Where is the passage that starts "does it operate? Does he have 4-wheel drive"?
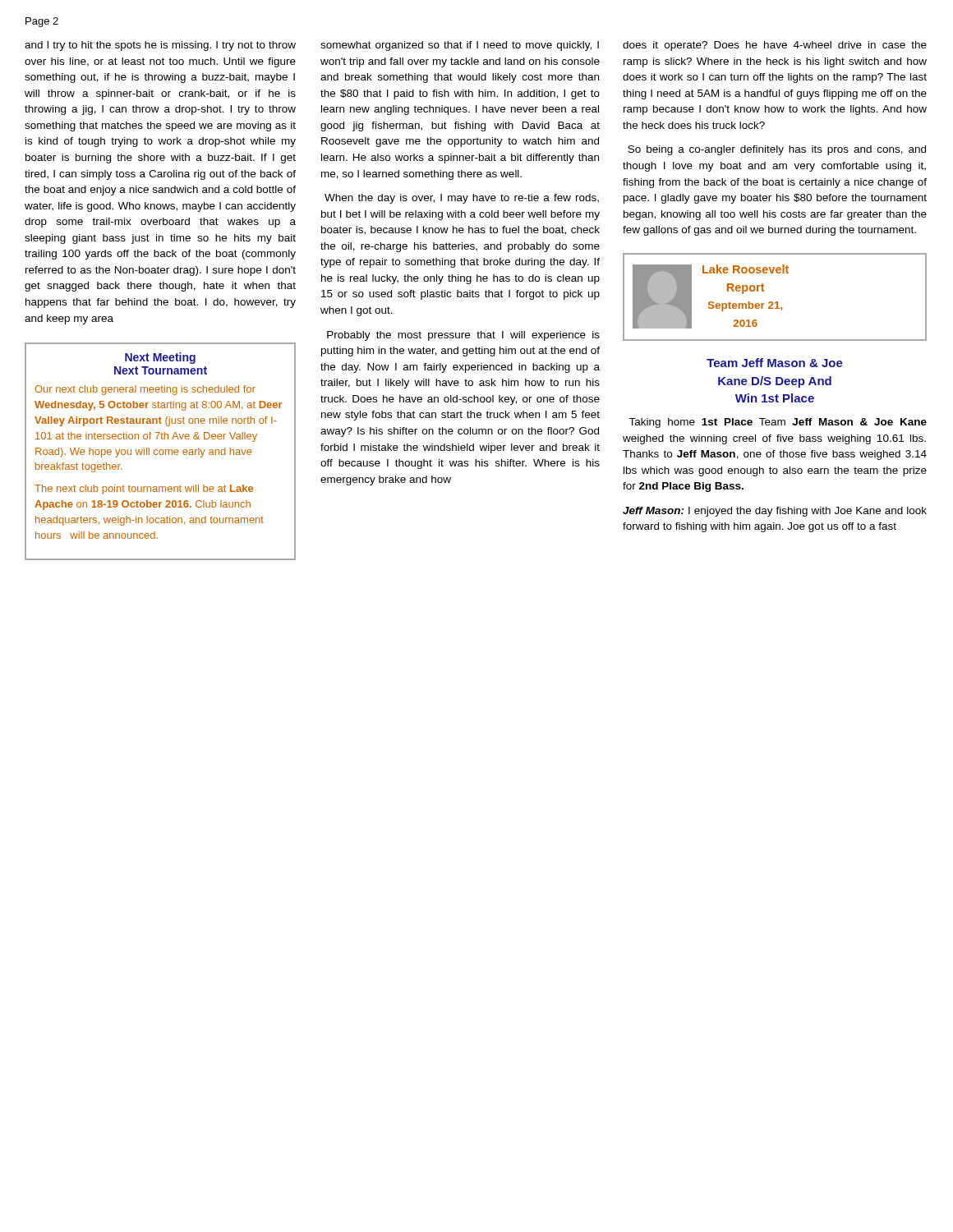Screen dimensions: 1232x953 tap(775, 85)
